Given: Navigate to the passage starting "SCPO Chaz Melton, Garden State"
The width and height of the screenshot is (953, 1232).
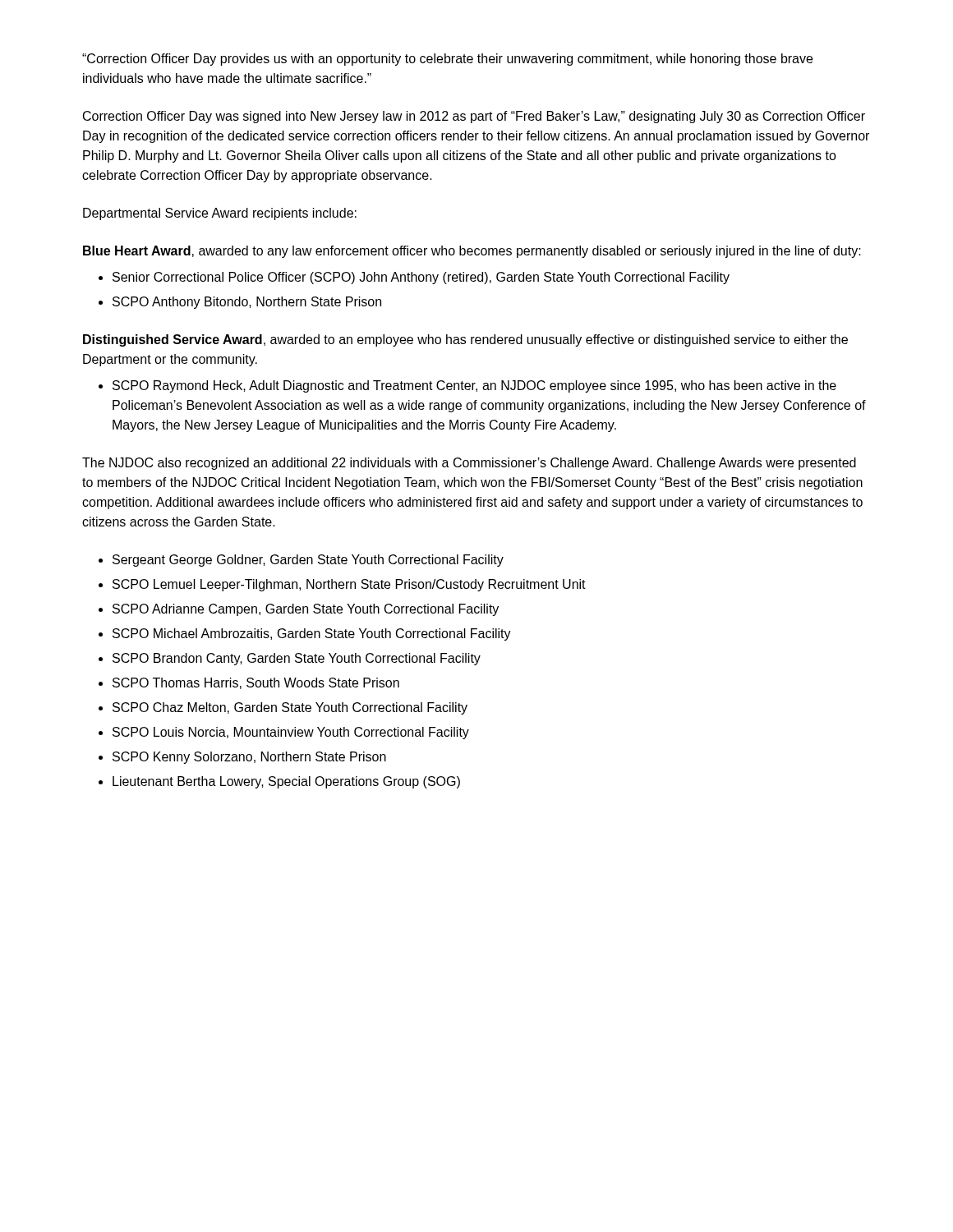Looking at the screenshot, I should (290, 708).
